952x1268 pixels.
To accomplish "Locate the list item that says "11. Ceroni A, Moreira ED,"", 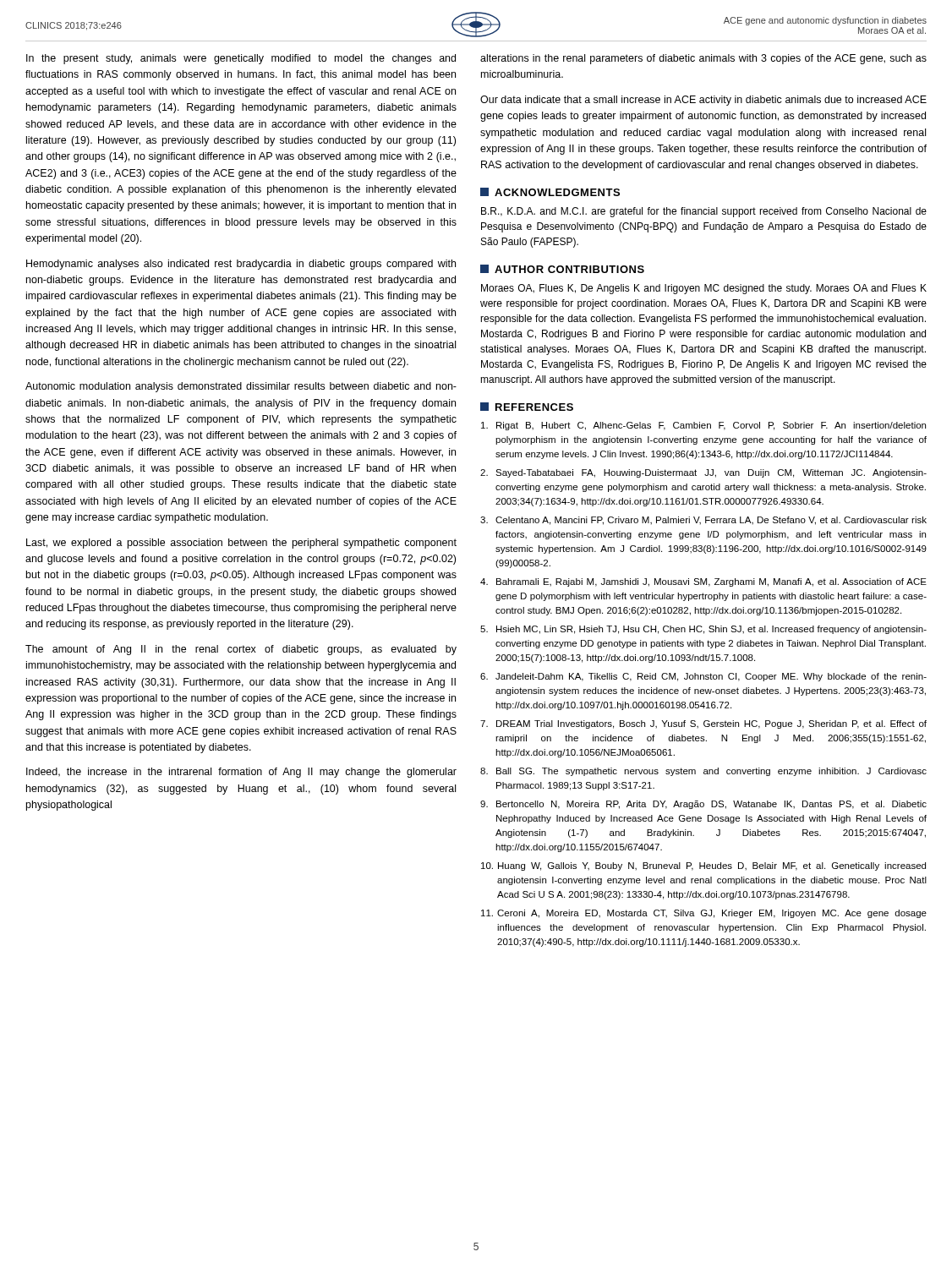I will [x=703, y=928].
